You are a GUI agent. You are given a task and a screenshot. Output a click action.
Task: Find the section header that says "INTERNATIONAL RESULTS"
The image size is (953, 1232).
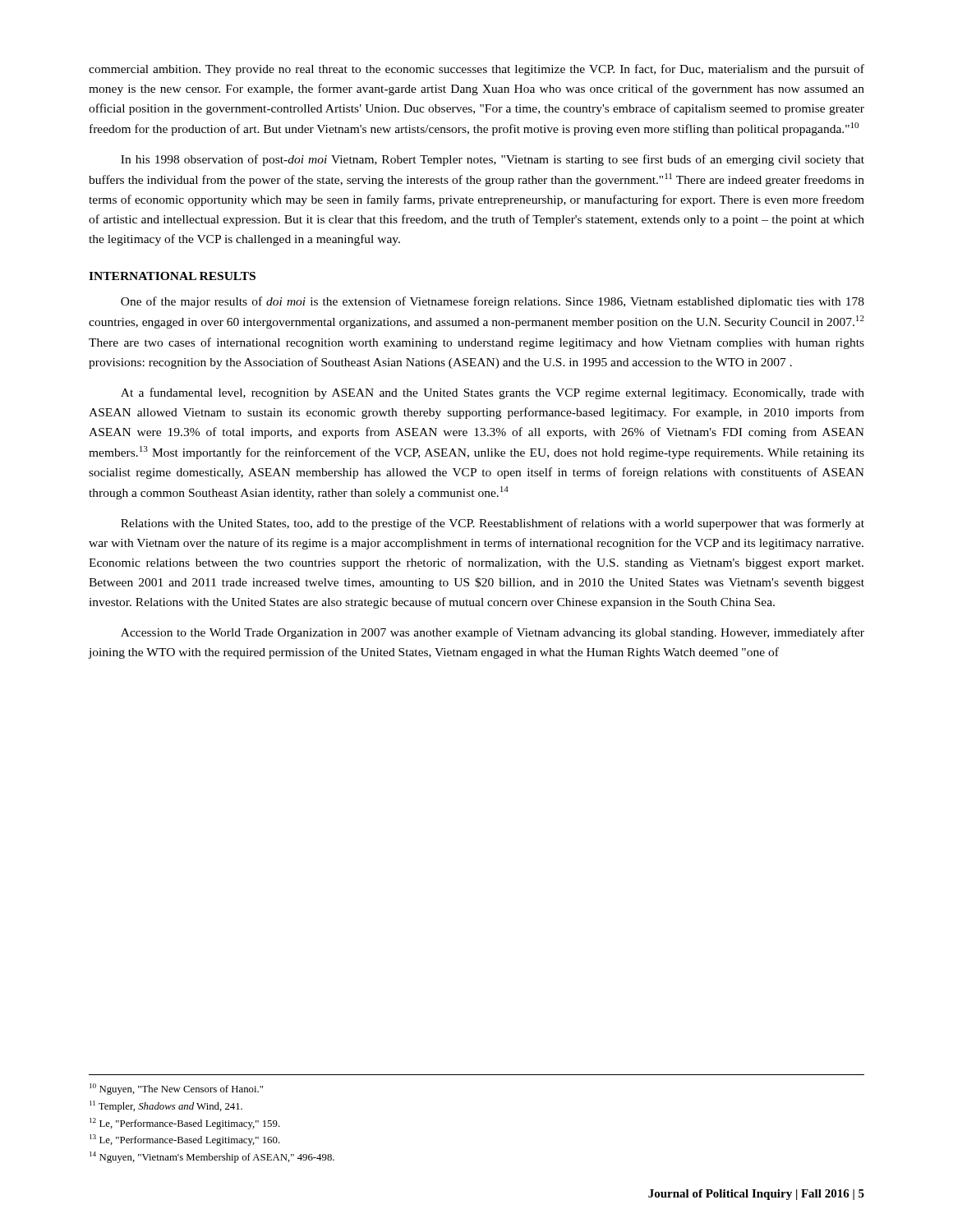172,276
